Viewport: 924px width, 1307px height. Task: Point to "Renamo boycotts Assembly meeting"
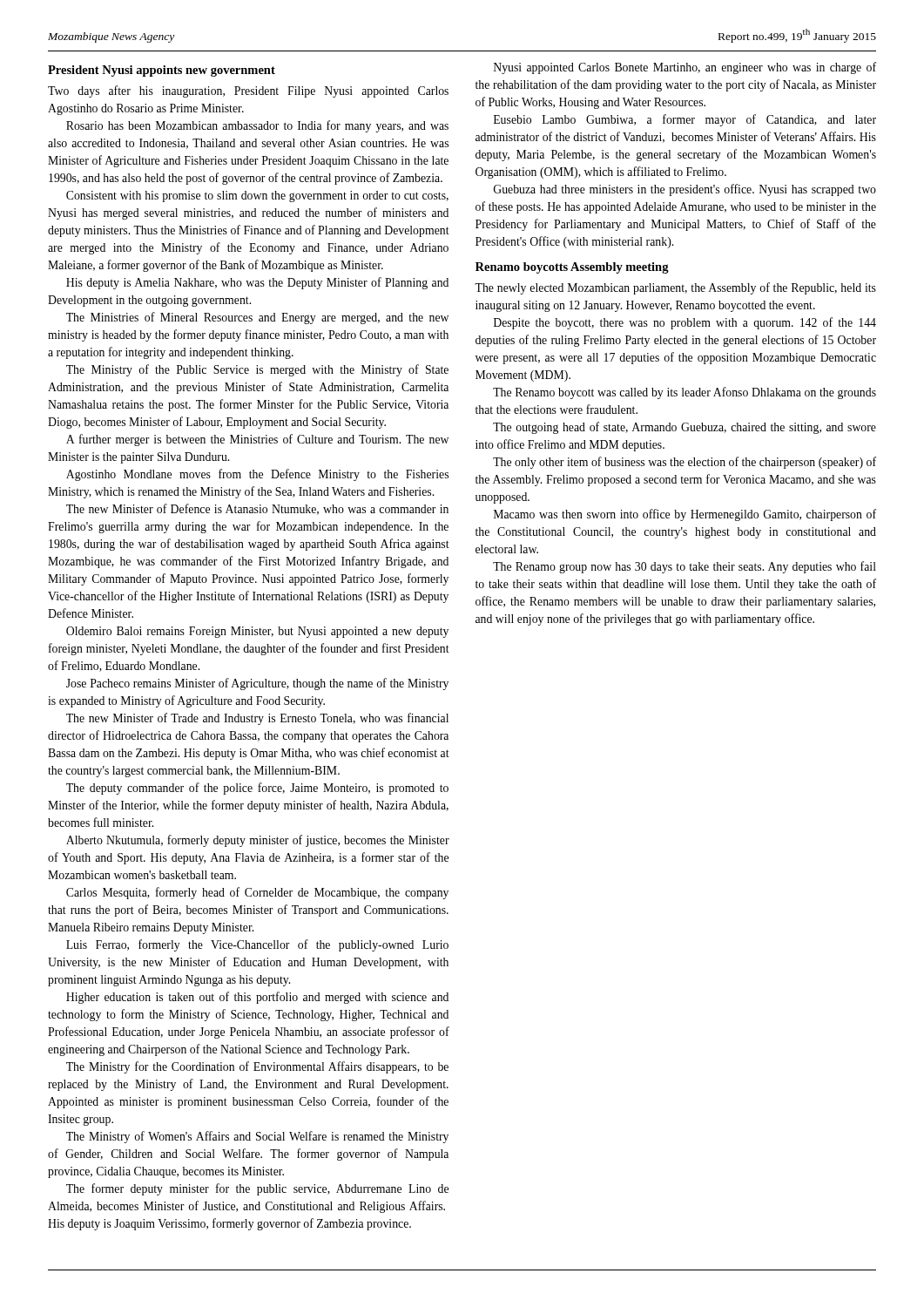coord(572,267)
